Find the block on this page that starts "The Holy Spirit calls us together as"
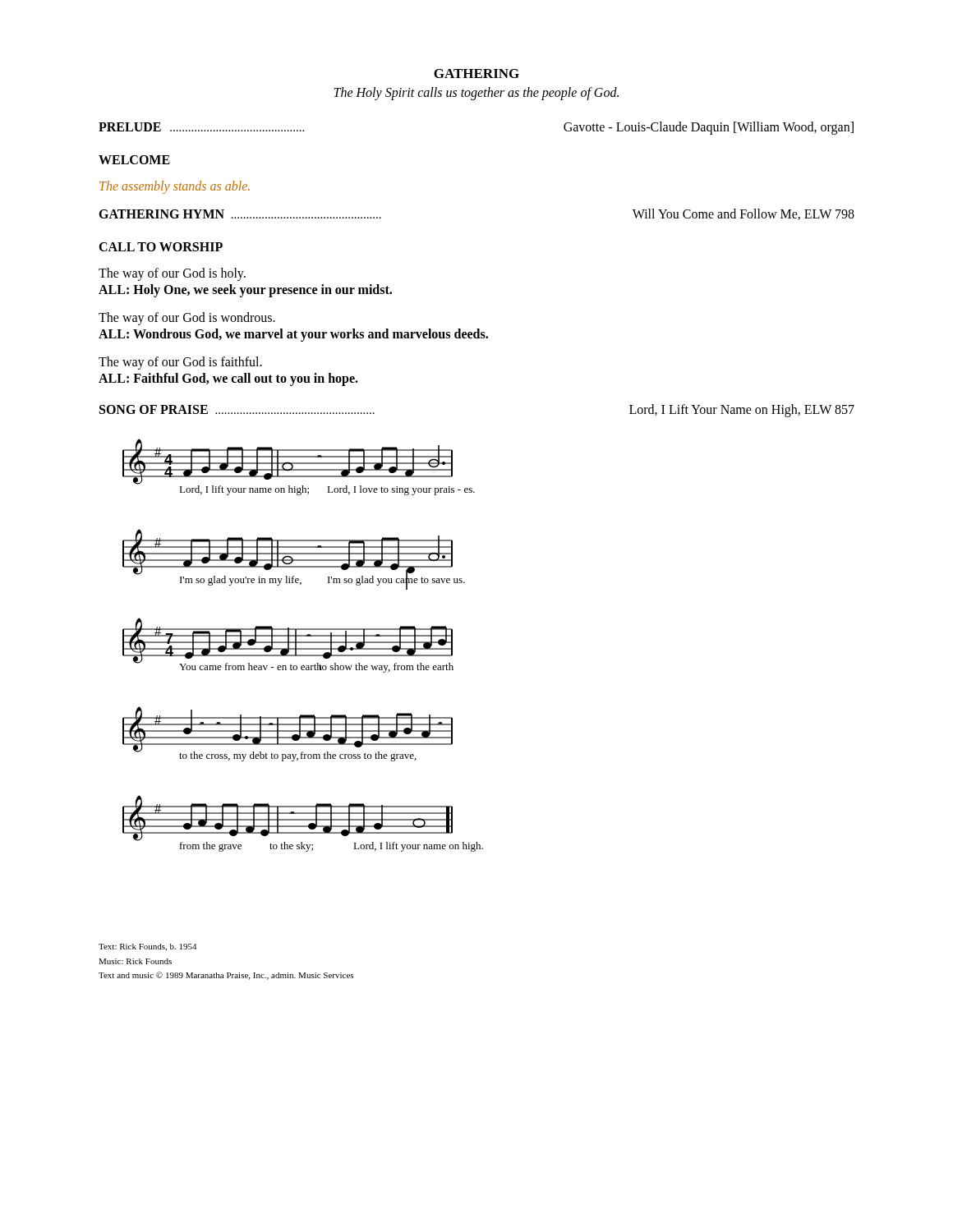 476,92
